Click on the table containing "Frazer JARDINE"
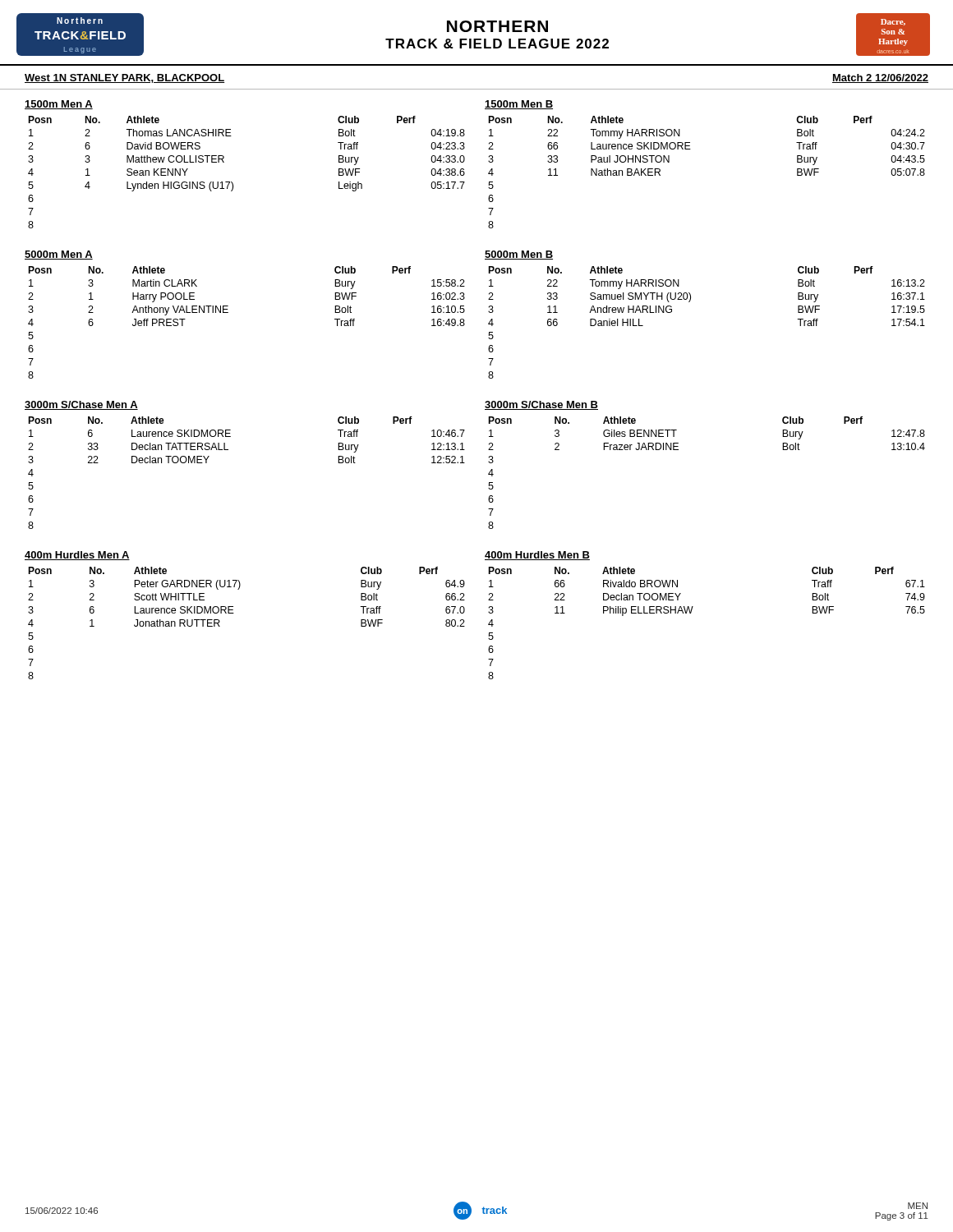Image resolution: width=953 pixels, height=1232 pixels. 707,473
